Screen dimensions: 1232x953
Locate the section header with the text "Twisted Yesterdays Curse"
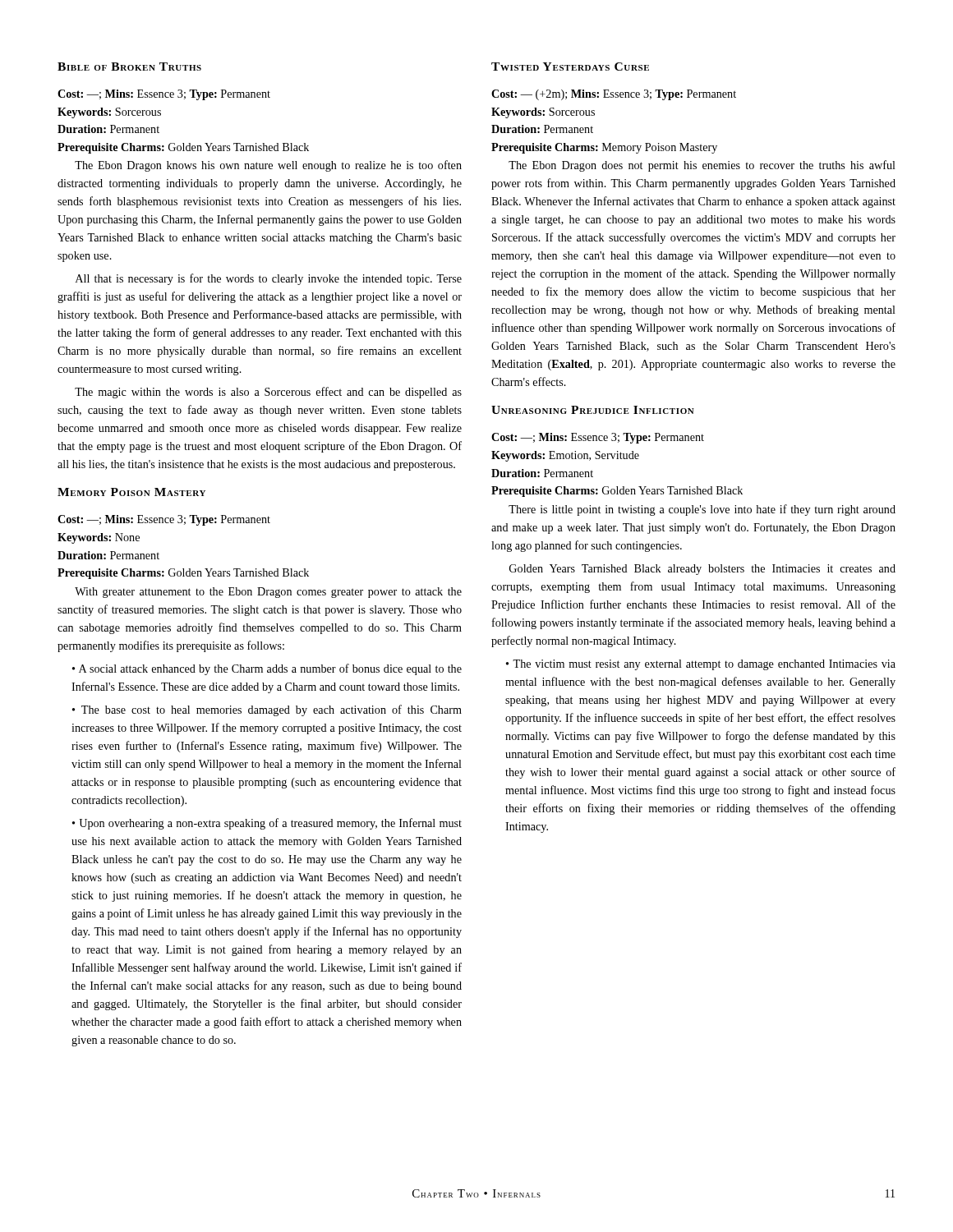pos(570,67)
